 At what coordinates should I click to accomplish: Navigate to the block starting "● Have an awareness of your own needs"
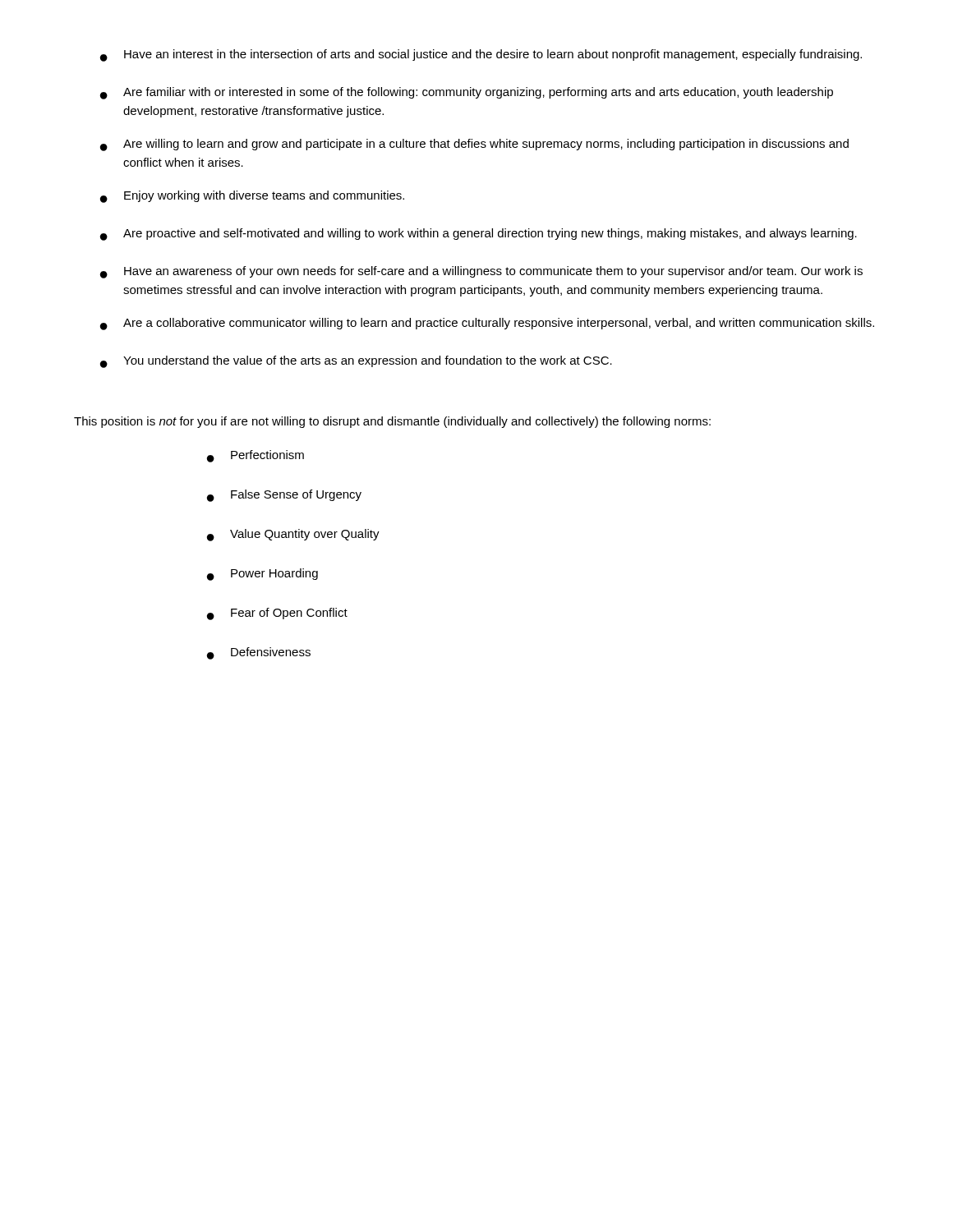coord(489,281)
